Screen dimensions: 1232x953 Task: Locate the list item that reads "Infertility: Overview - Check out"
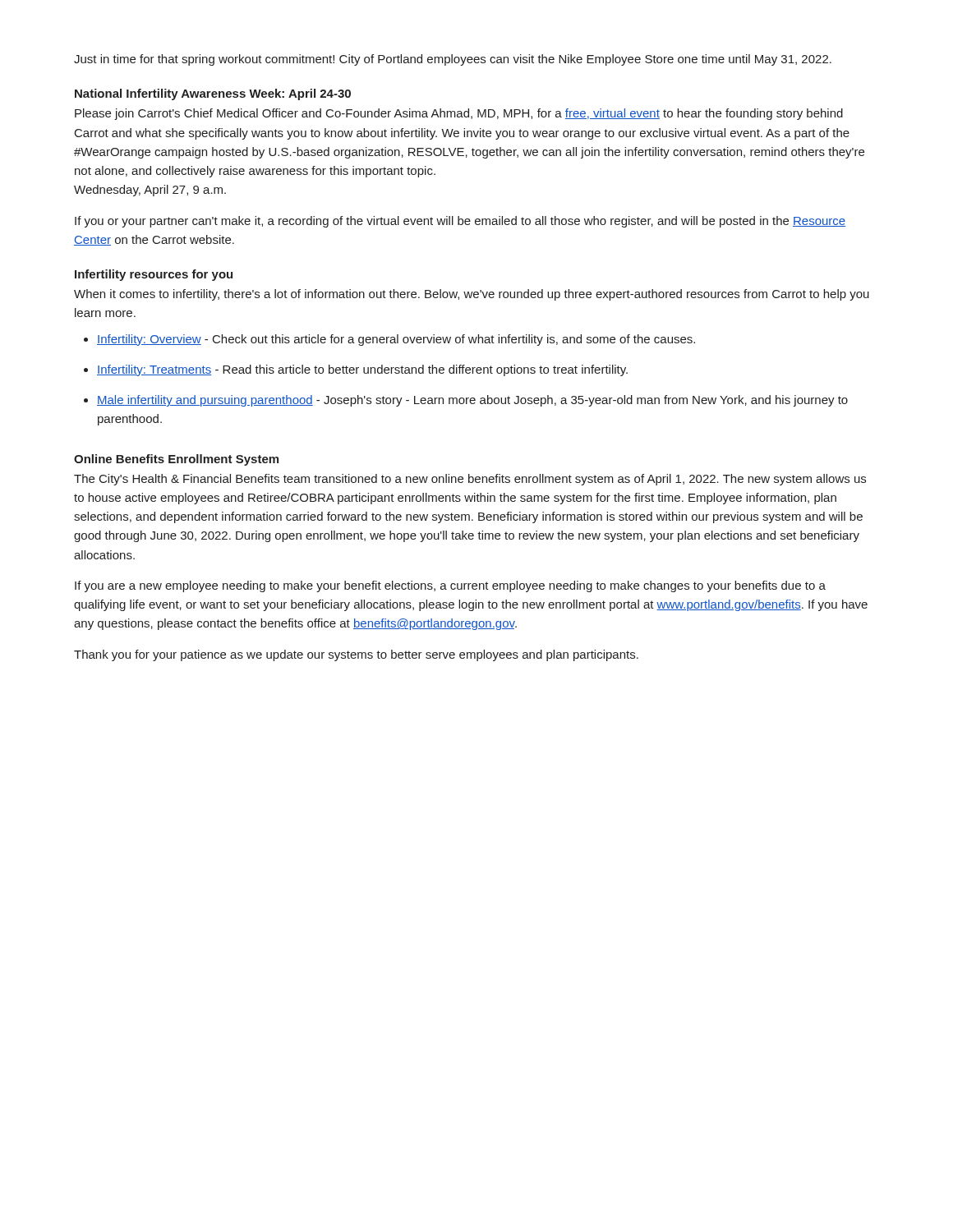coord(397,338)
